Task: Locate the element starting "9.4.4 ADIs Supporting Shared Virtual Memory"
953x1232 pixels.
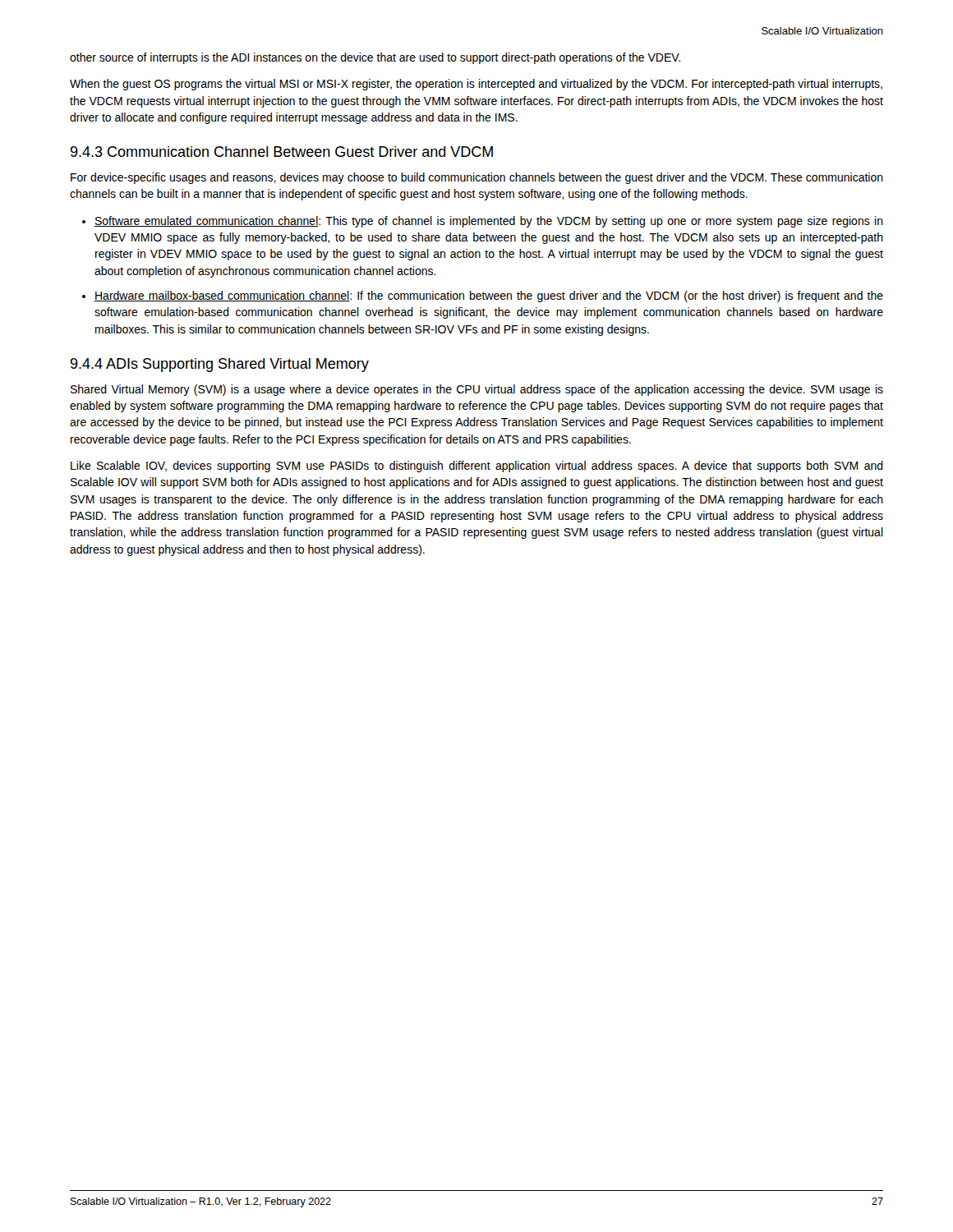Action: 220,365
